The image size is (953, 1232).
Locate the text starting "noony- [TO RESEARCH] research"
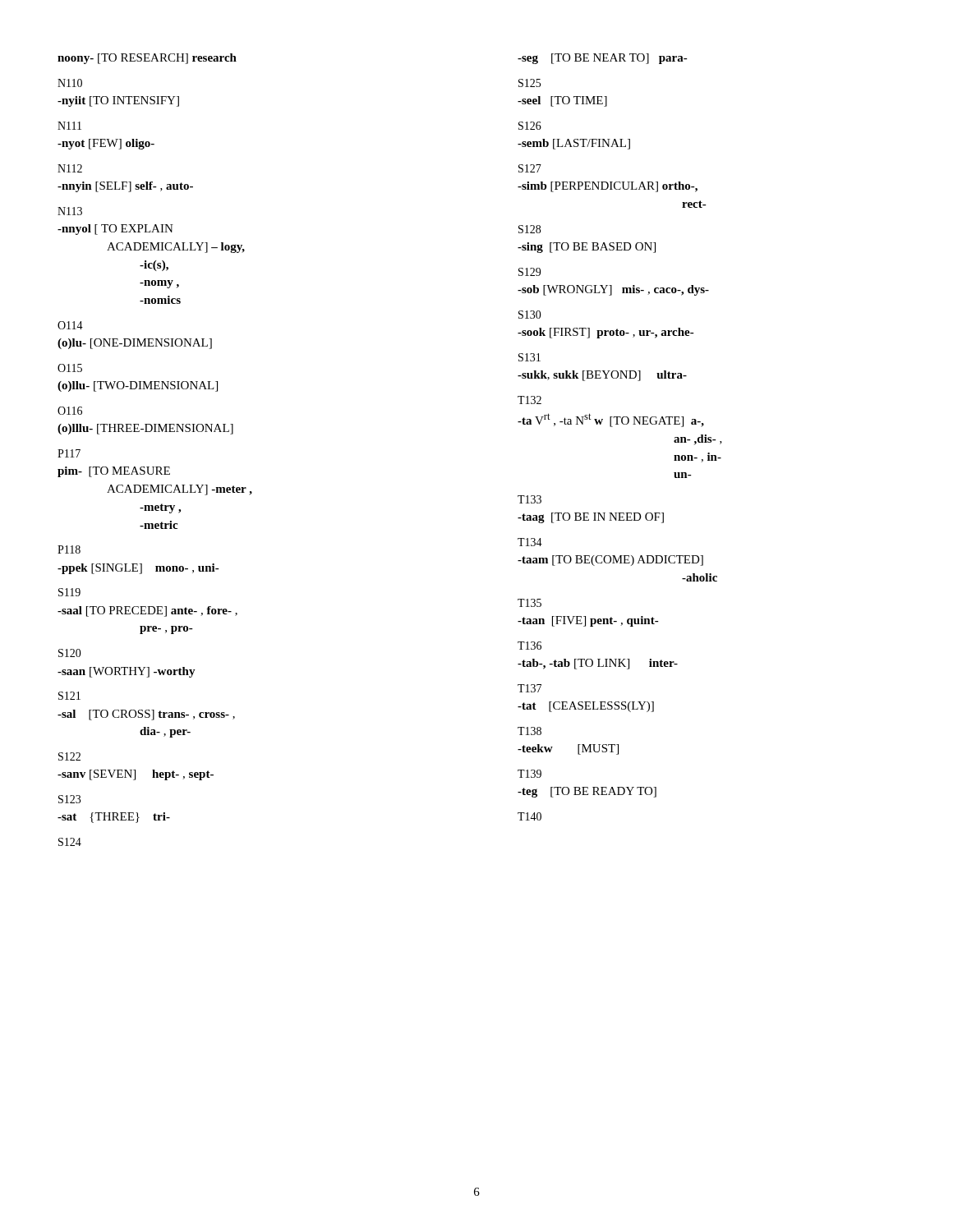point(147,59)
